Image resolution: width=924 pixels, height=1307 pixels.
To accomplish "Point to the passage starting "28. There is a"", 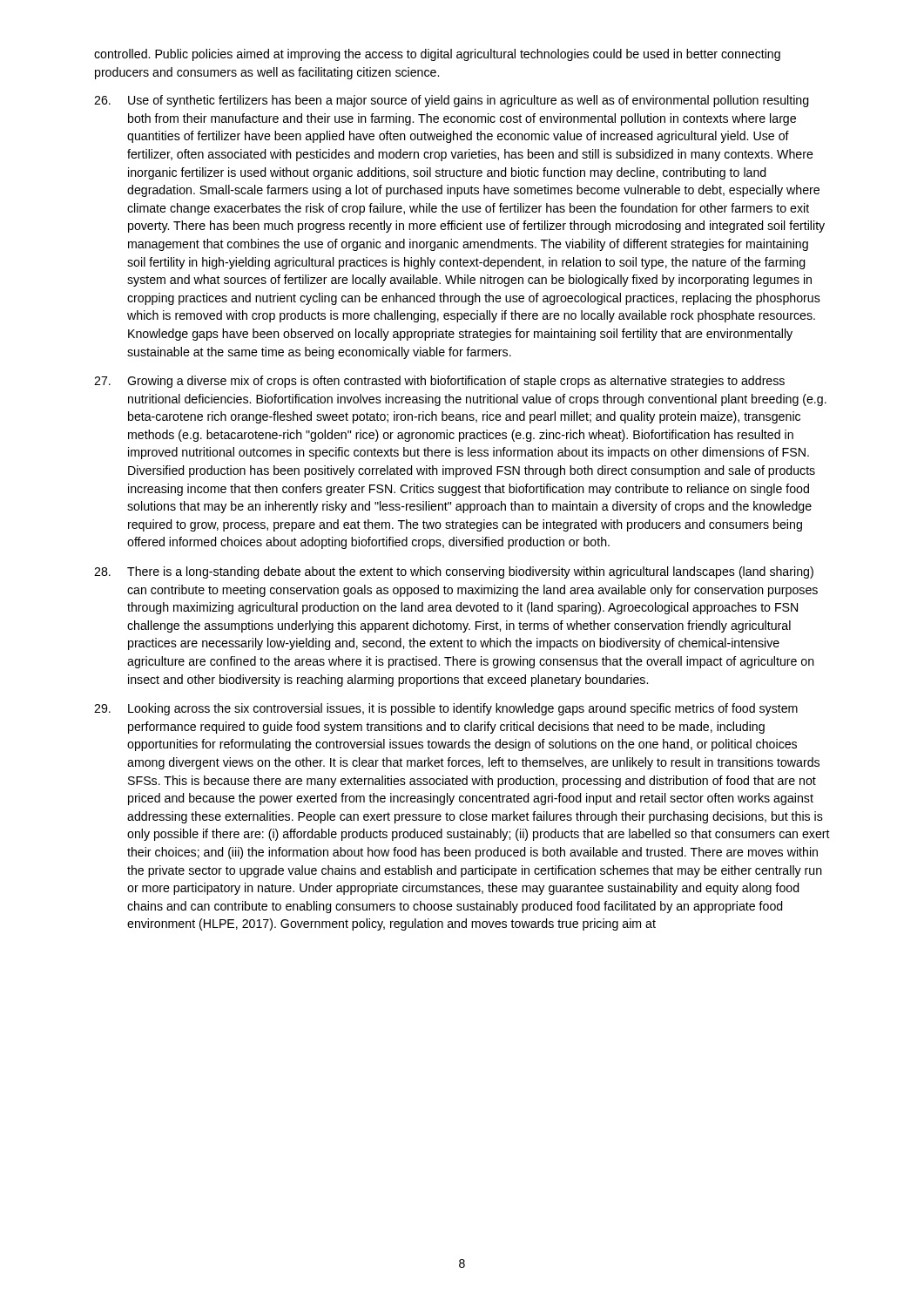I will (x=462, y=626).
